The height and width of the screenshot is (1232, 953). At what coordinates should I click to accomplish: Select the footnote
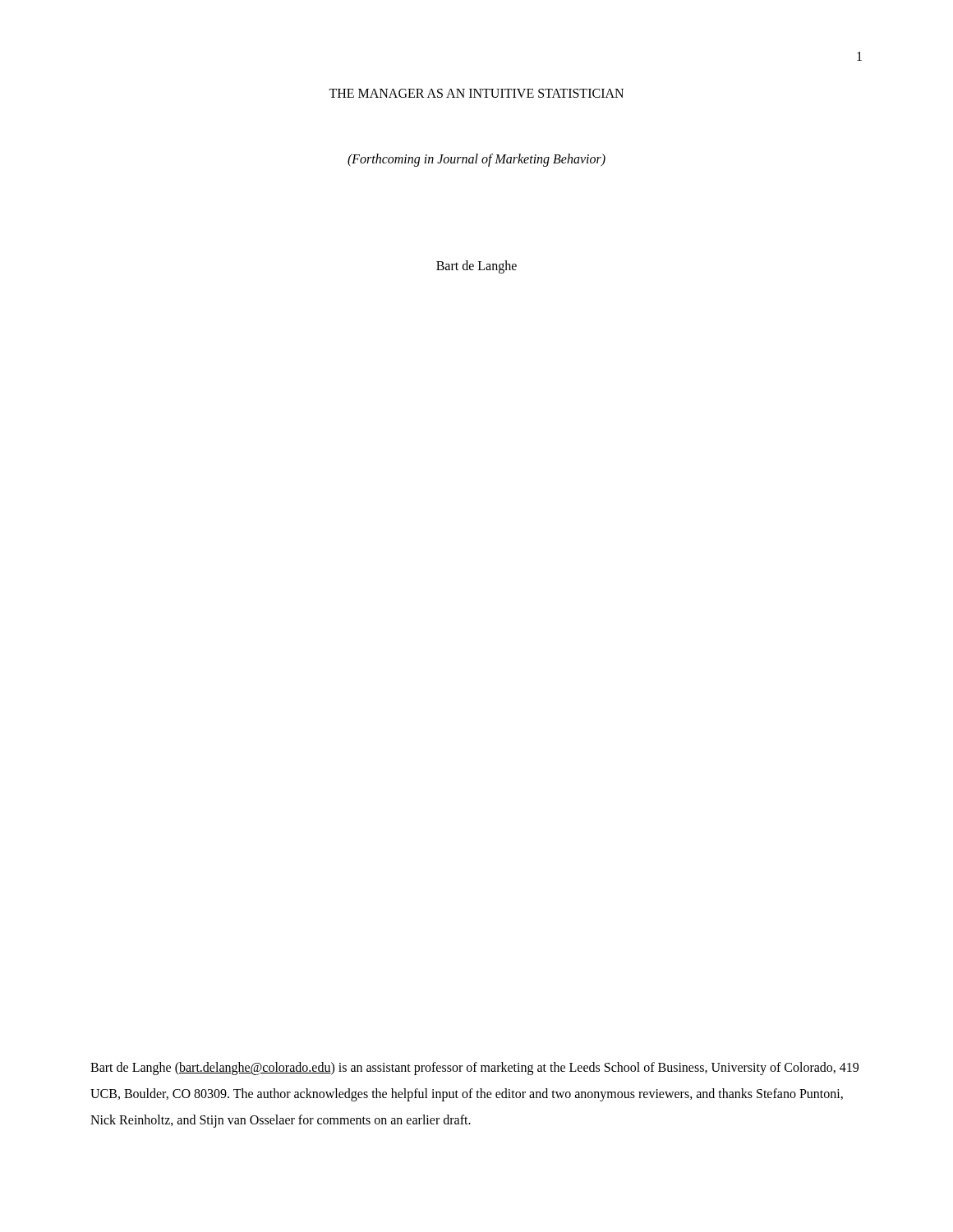point(475,1094)
